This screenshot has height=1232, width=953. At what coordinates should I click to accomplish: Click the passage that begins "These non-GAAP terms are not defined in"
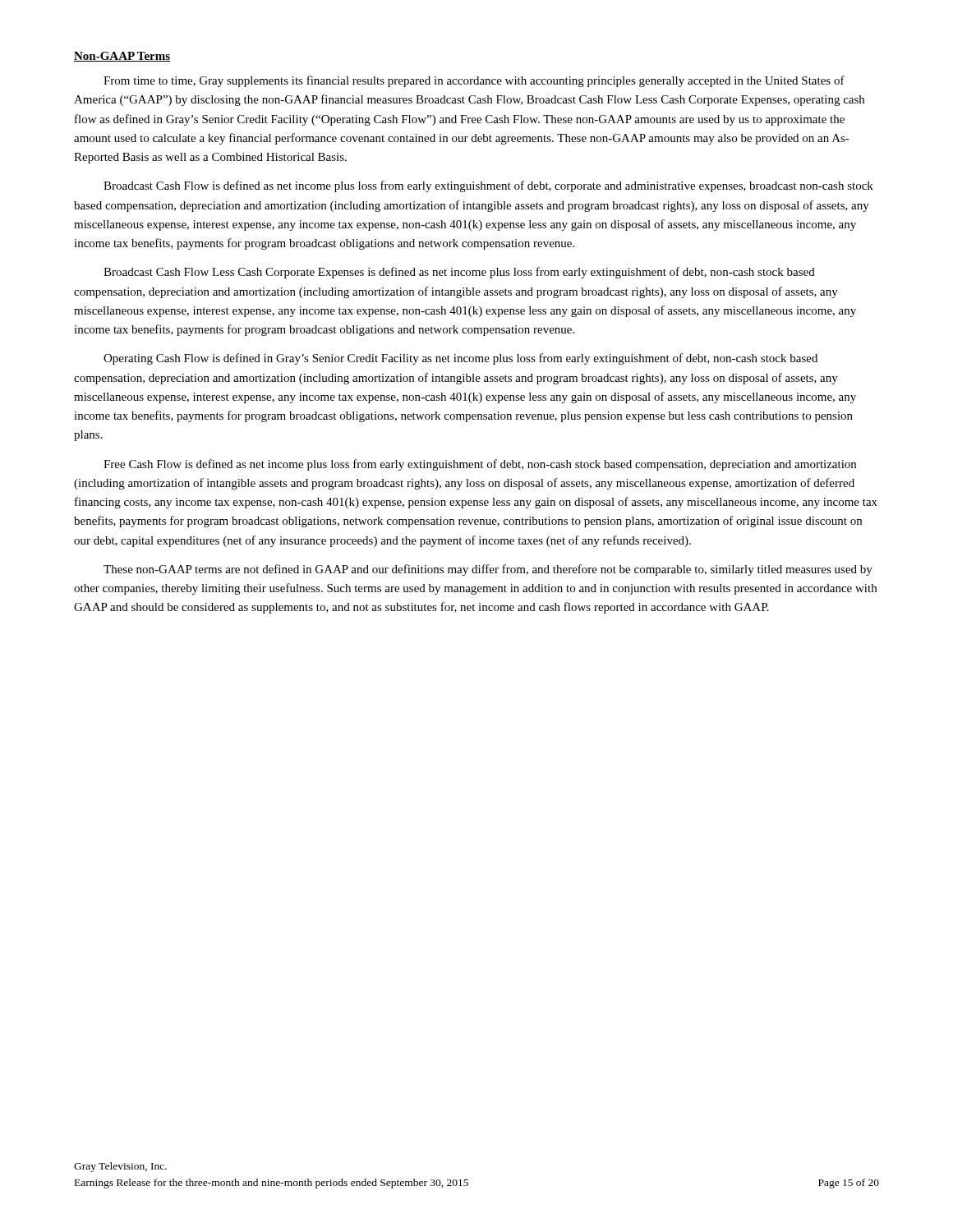coord(476,588)
